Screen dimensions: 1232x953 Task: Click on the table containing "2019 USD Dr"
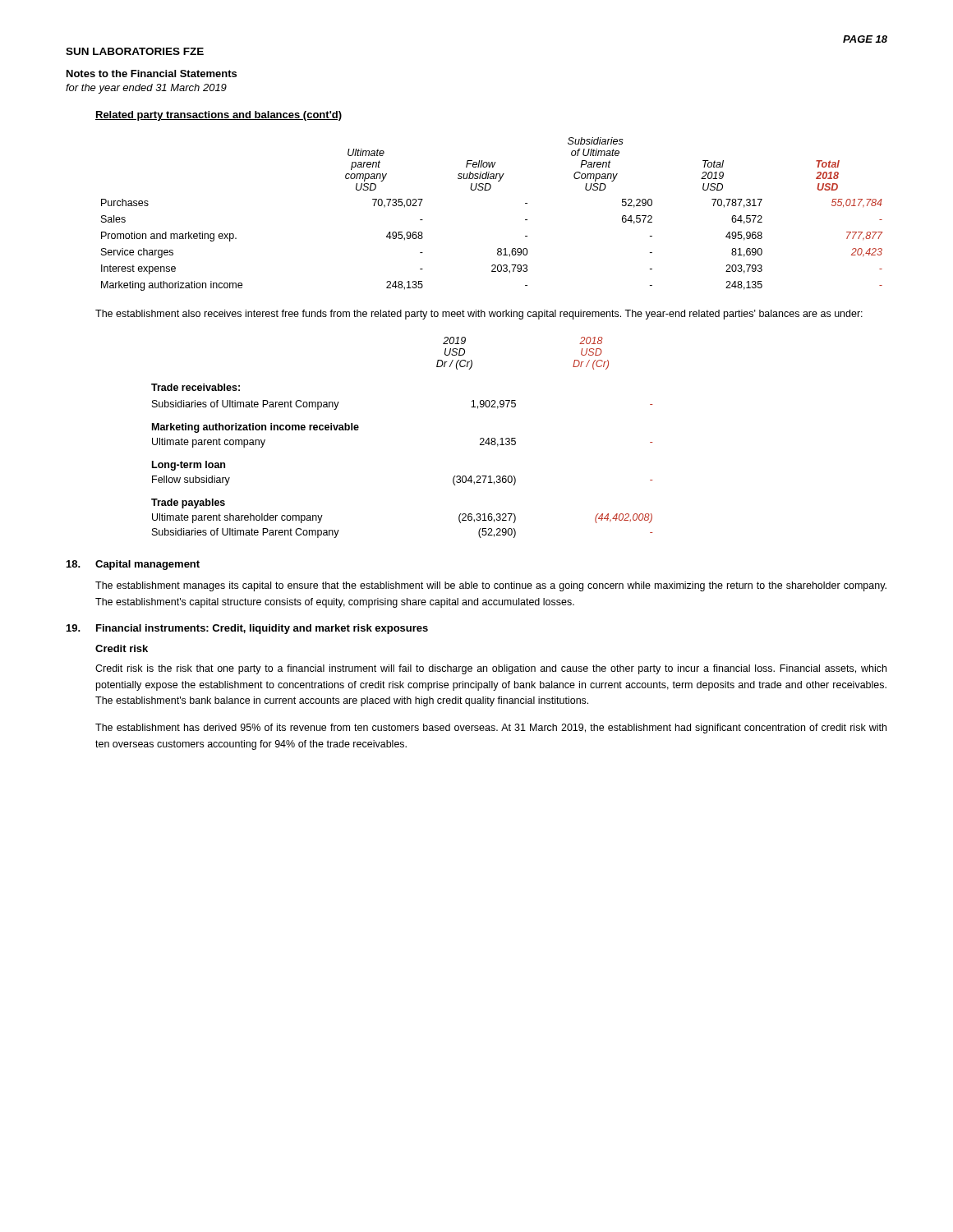click(491, 438)
